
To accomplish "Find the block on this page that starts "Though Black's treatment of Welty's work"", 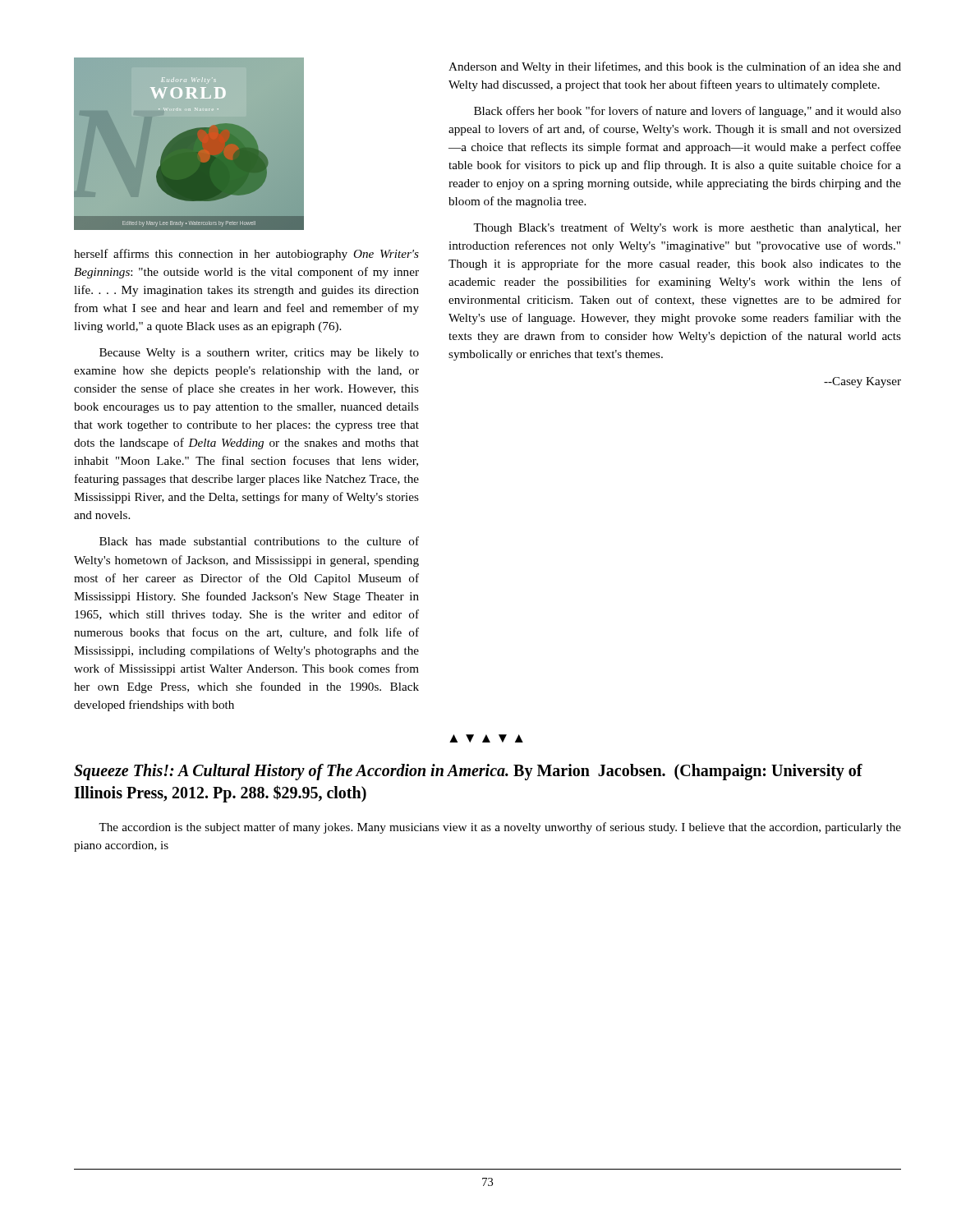I will [675, 291].
